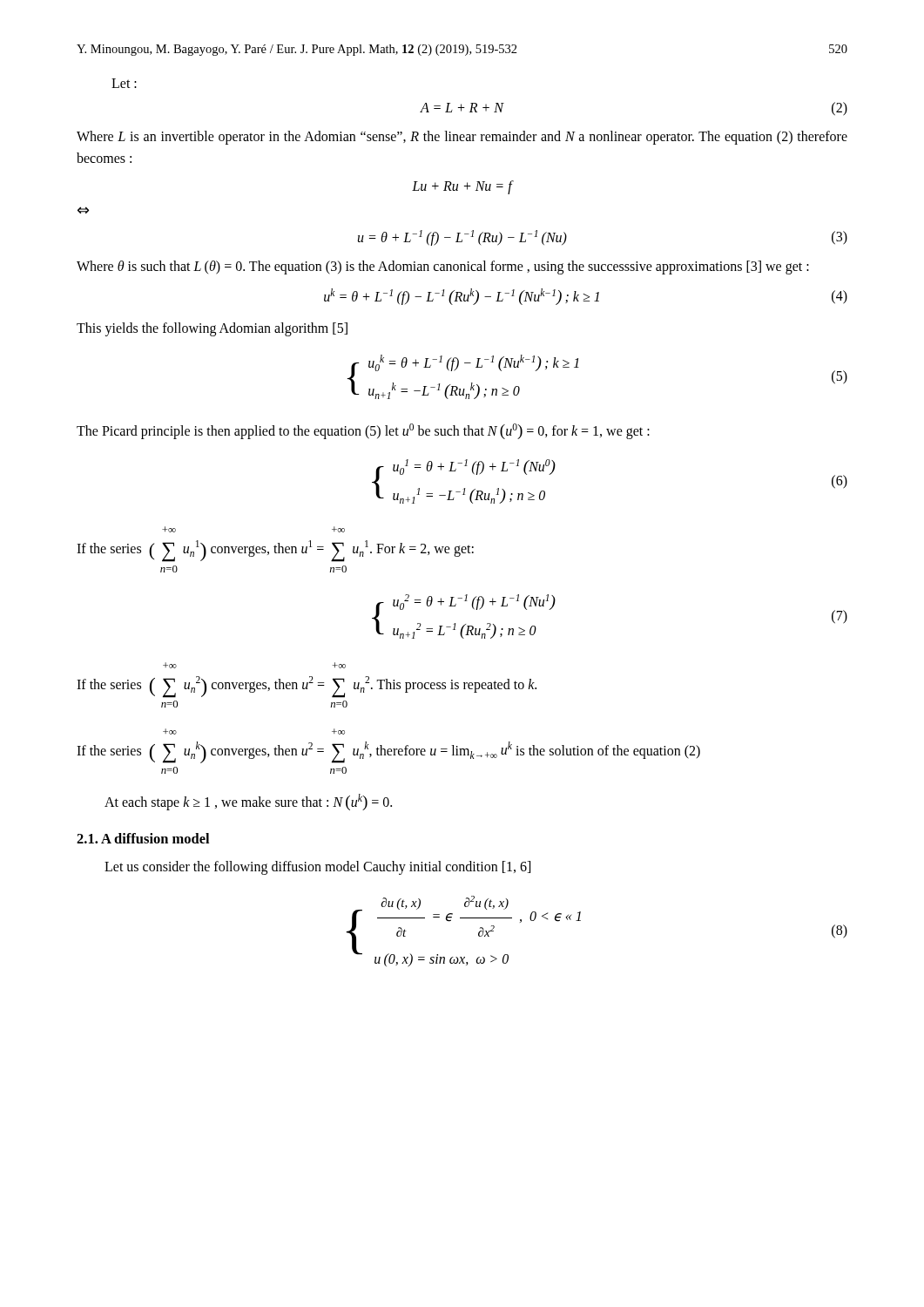
Task: Locate the text starting "If the series ( +∞ ∑ n=0 un2)"
Action: pyautogui.click(x=307, y=685)
